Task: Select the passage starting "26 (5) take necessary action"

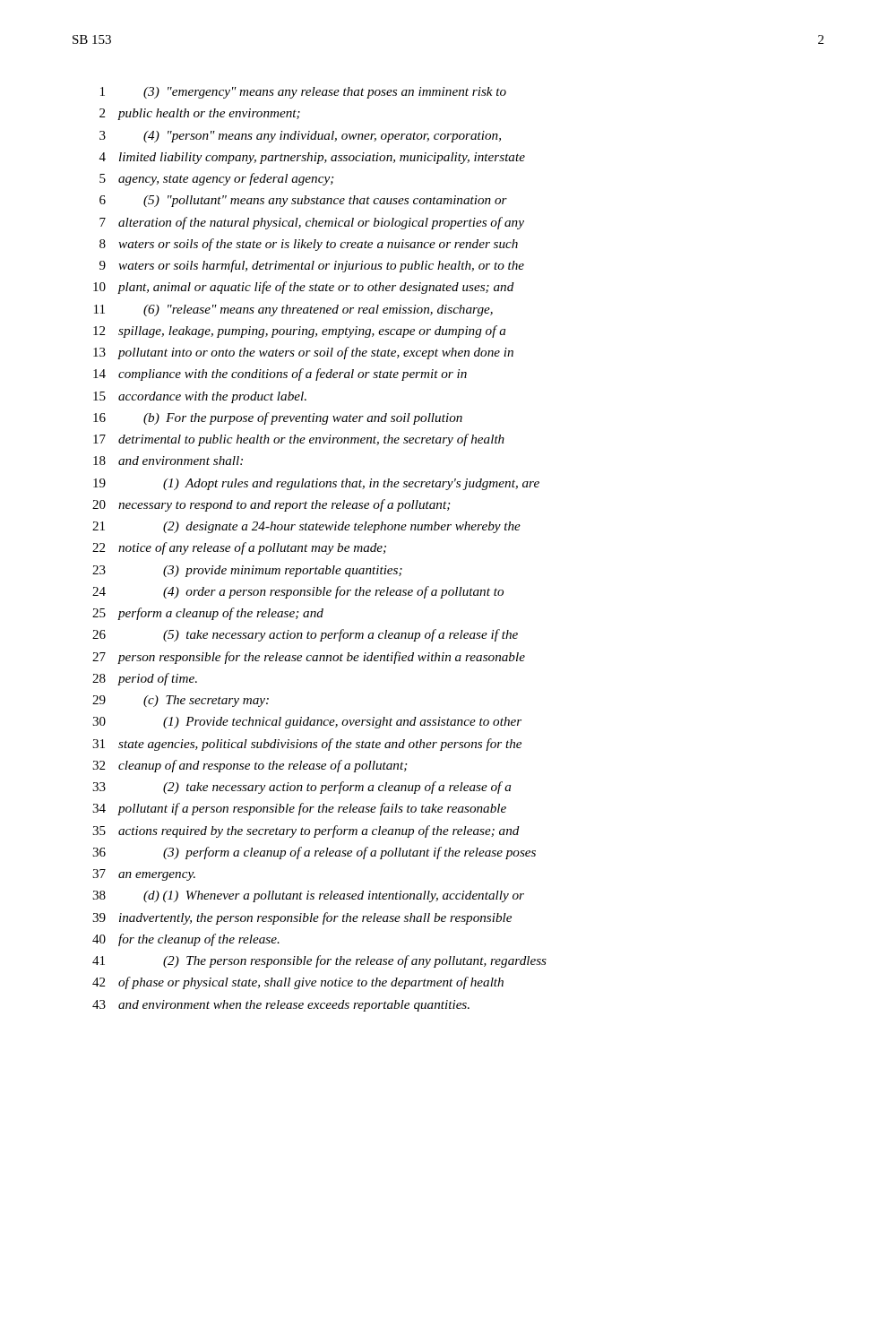Action: tap(448, 656)
